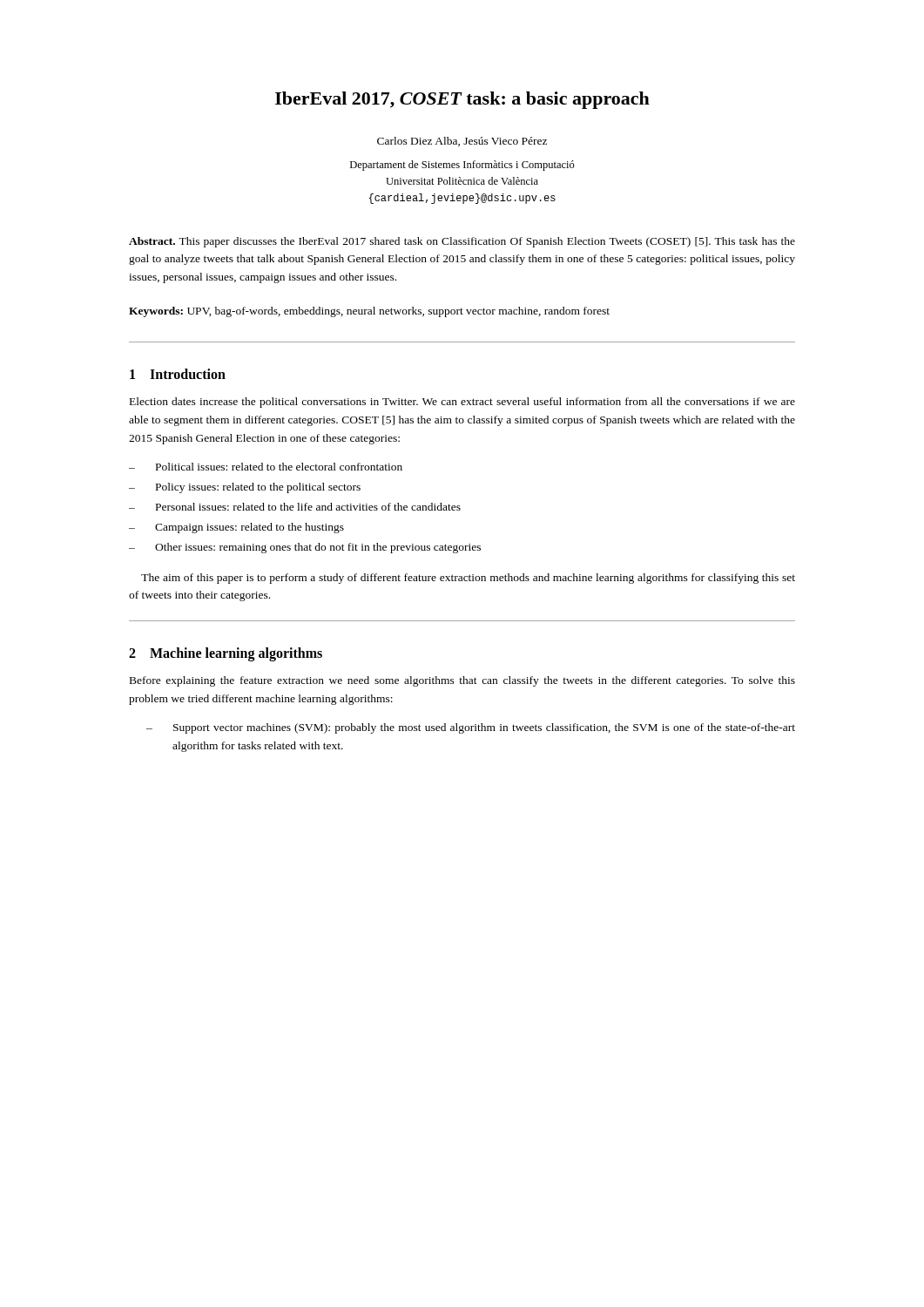Find the block on this page that starts "Keywords: UPV, bag-of-words, embeddings, neural networks, support"
Image resolution: width=924 pixels, height=1307 pixels.
(369, 311)
